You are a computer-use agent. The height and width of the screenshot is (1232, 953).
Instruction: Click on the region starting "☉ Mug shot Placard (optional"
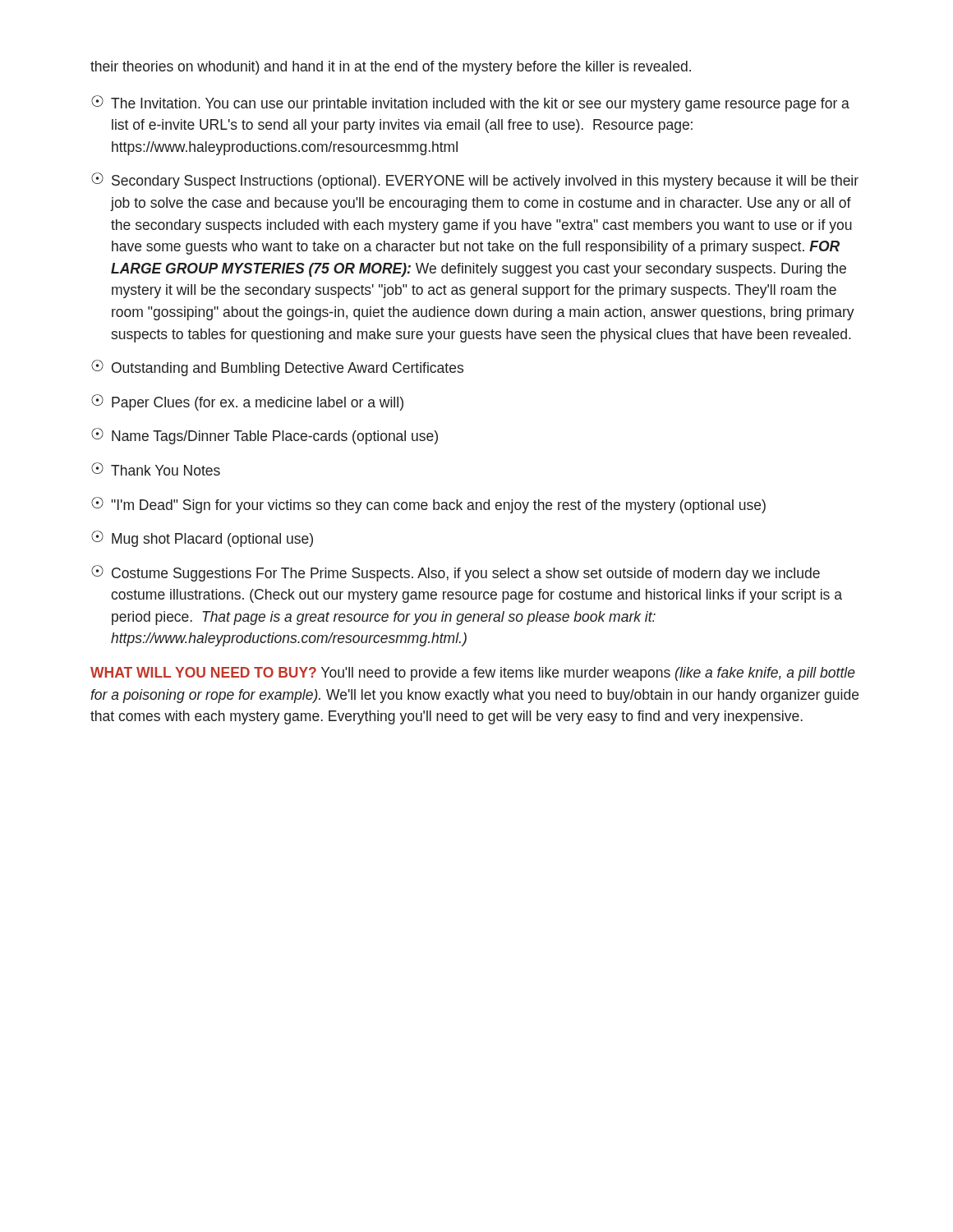[202, 539]
